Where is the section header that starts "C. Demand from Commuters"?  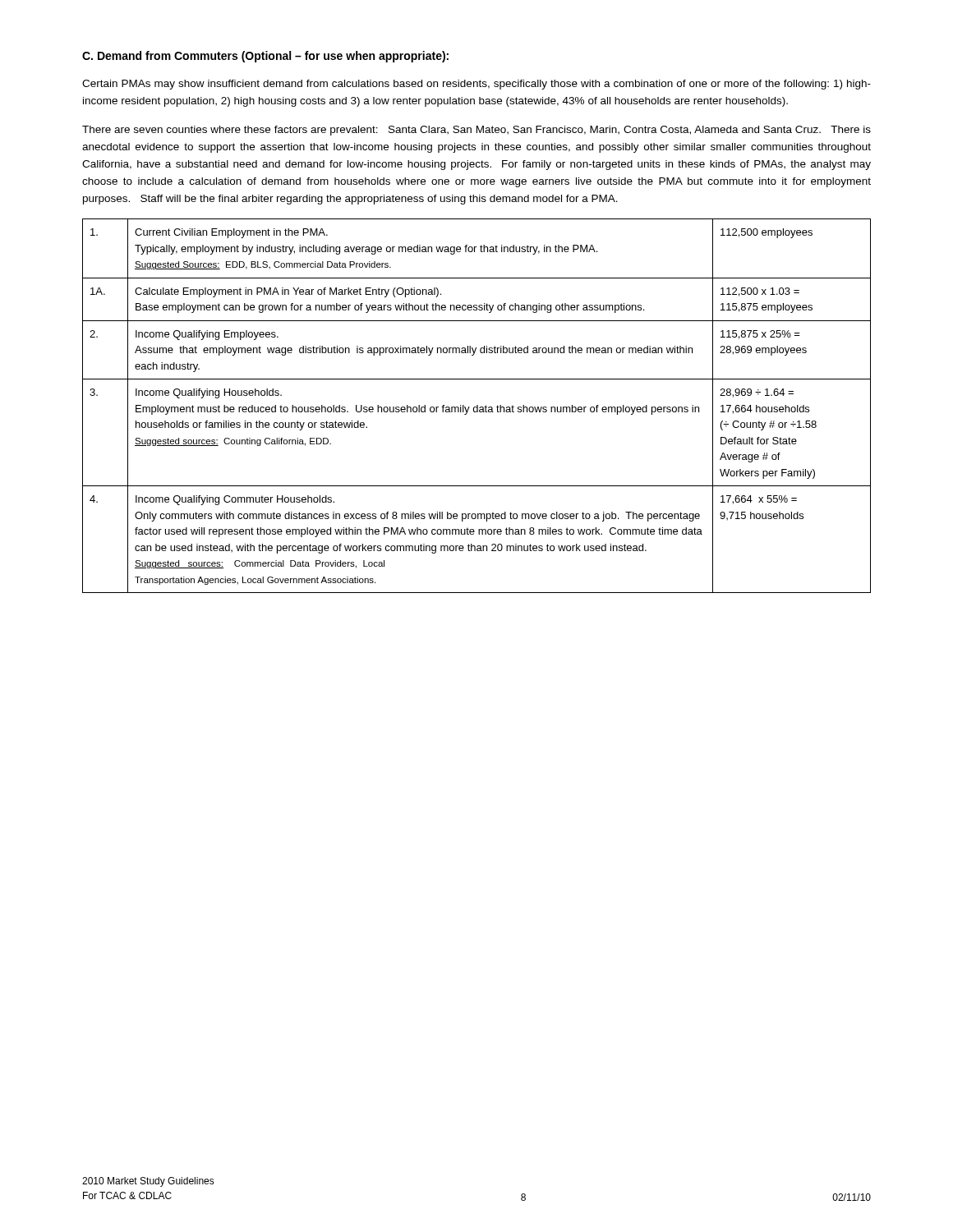pyautogui.click(x=266, y=56)
